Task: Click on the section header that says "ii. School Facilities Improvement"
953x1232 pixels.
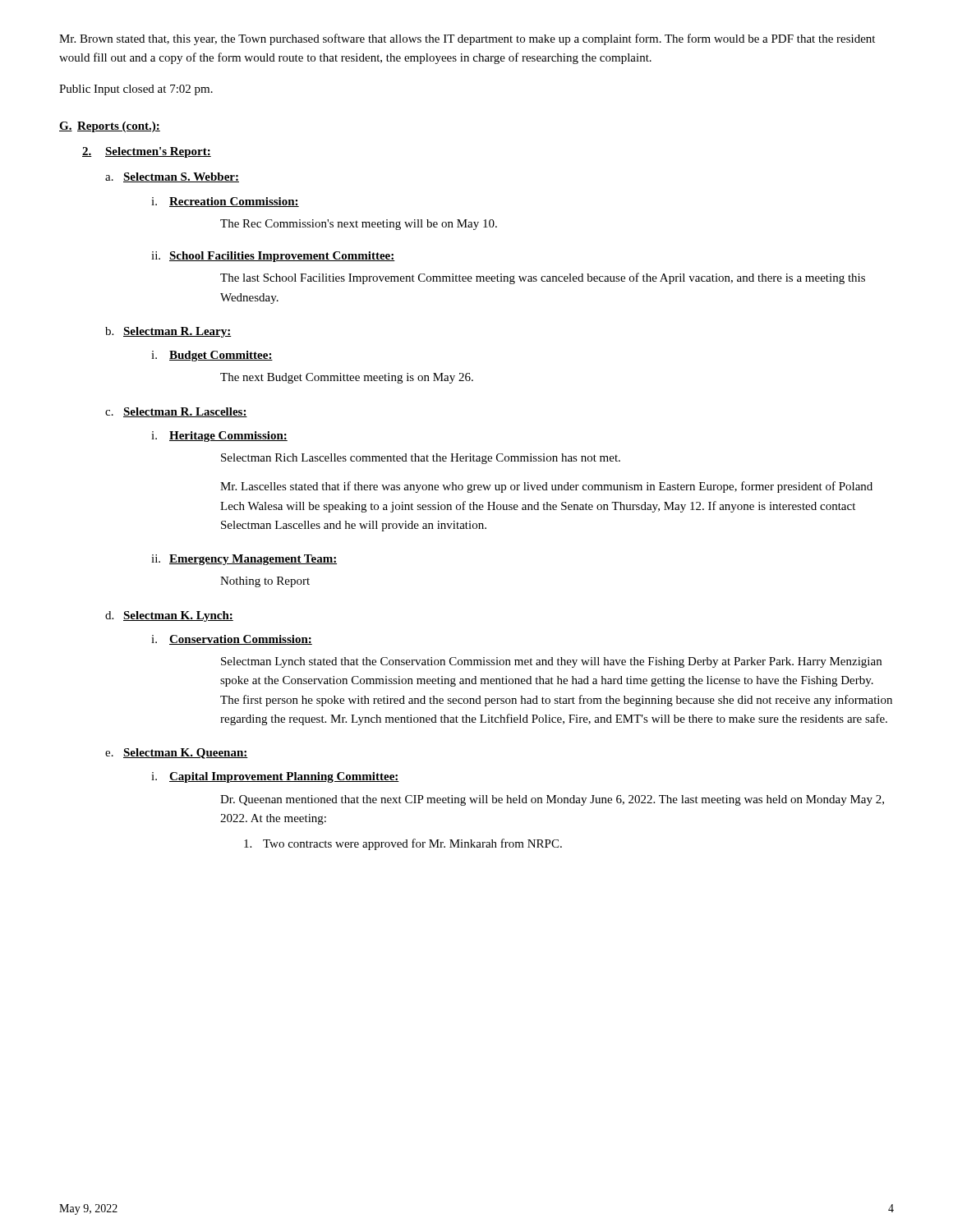Action: pos(273,256)
